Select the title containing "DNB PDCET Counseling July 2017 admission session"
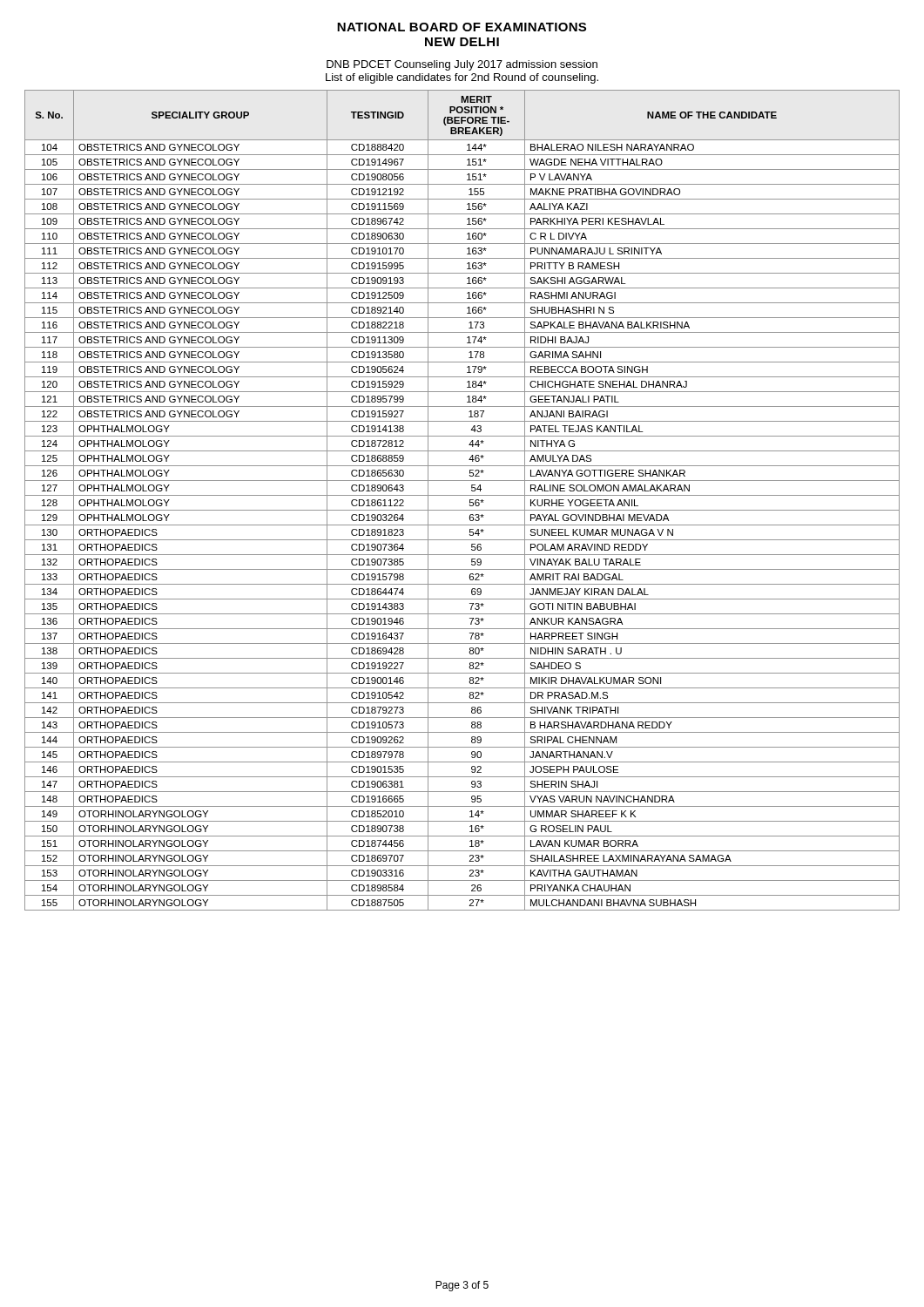This screenshot has width=924, height=1307. click(462, 71)
